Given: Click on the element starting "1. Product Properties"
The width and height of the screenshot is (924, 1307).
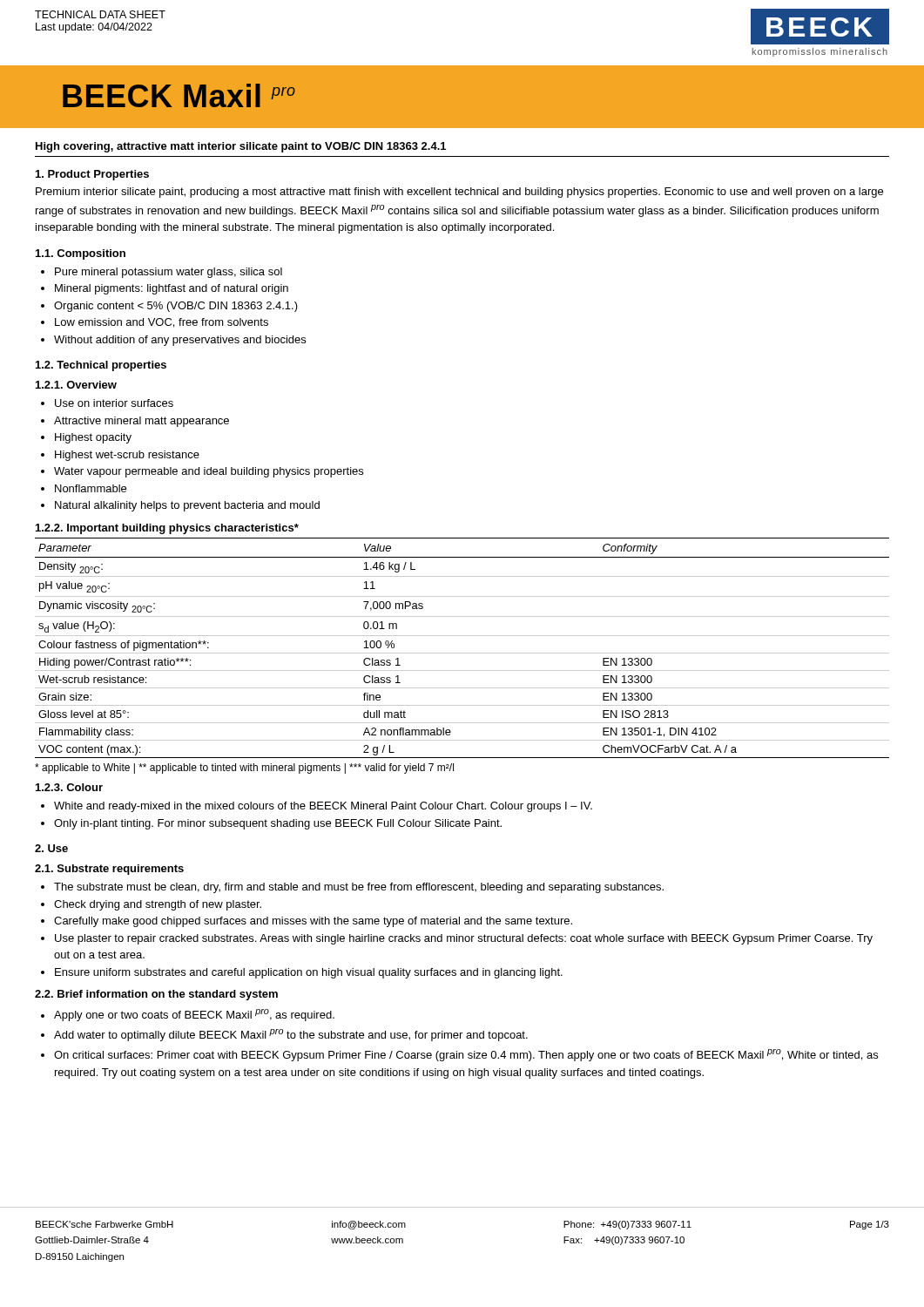Looking at the screenshot, I should click(x=92, y=174).
